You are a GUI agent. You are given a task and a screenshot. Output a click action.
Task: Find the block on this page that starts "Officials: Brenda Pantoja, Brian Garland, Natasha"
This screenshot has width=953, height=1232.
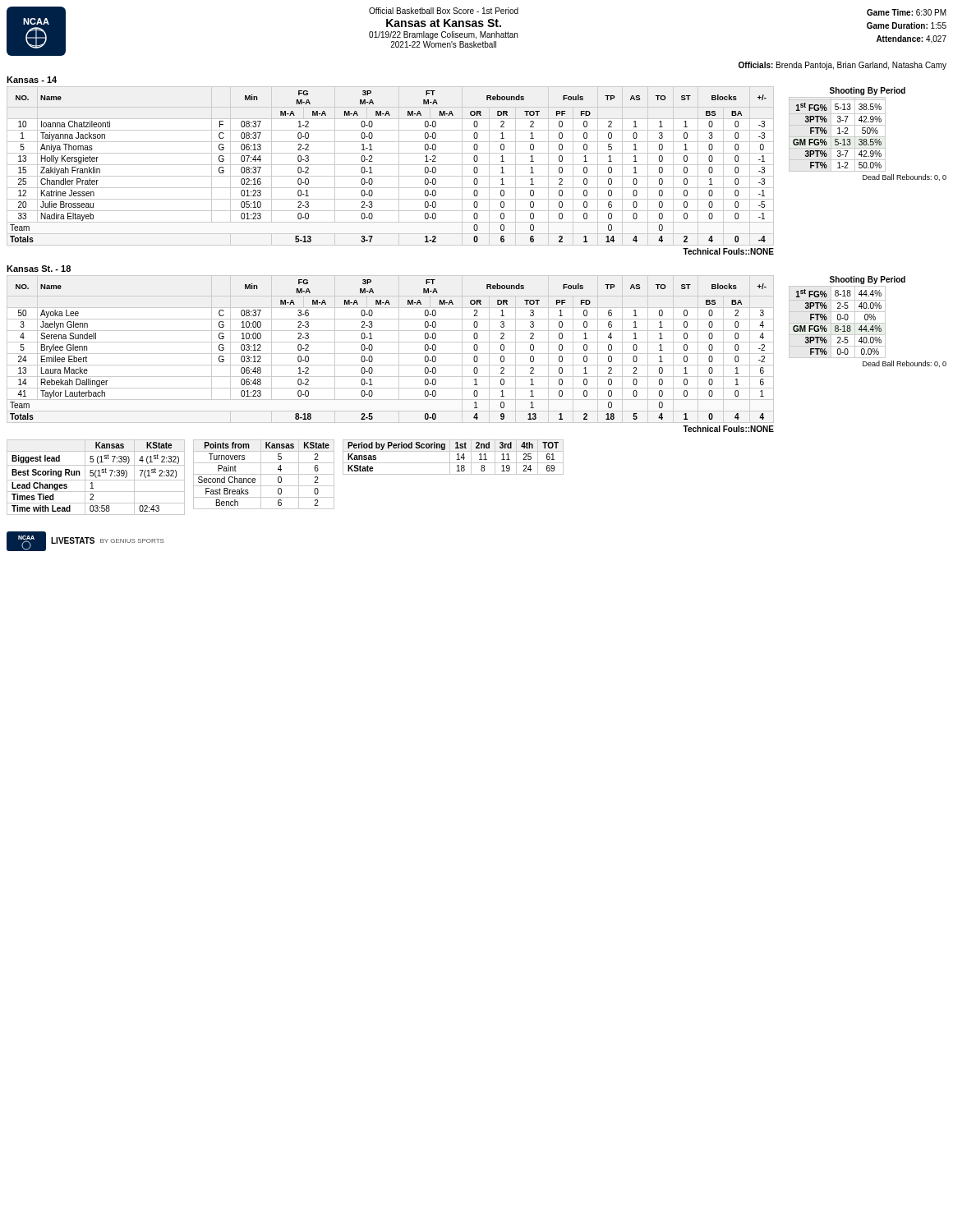tap(842, 65)
